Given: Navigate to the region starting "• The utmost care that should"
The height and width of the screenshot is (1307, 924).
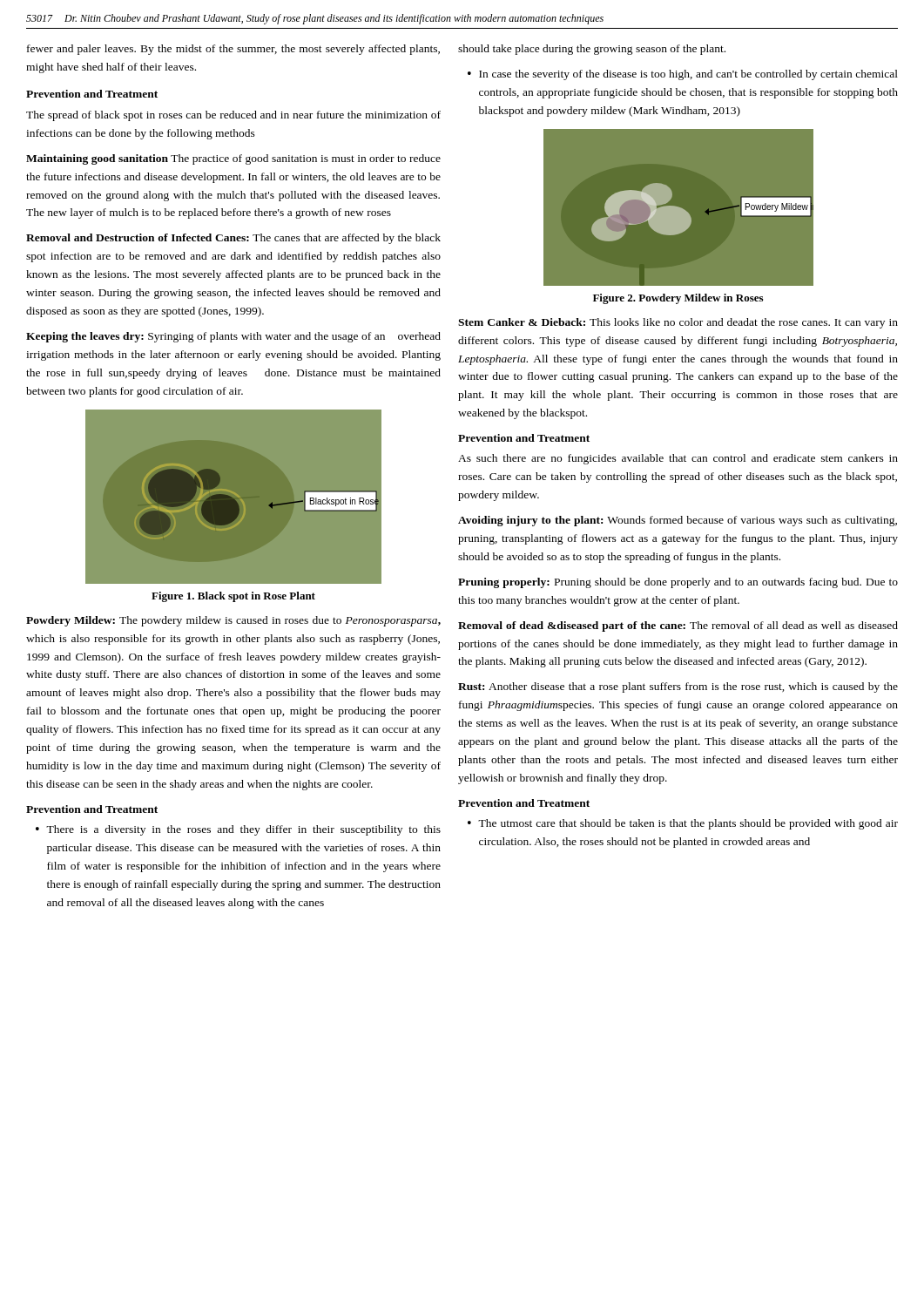Looking at the screenshot, I should [682, 833].
